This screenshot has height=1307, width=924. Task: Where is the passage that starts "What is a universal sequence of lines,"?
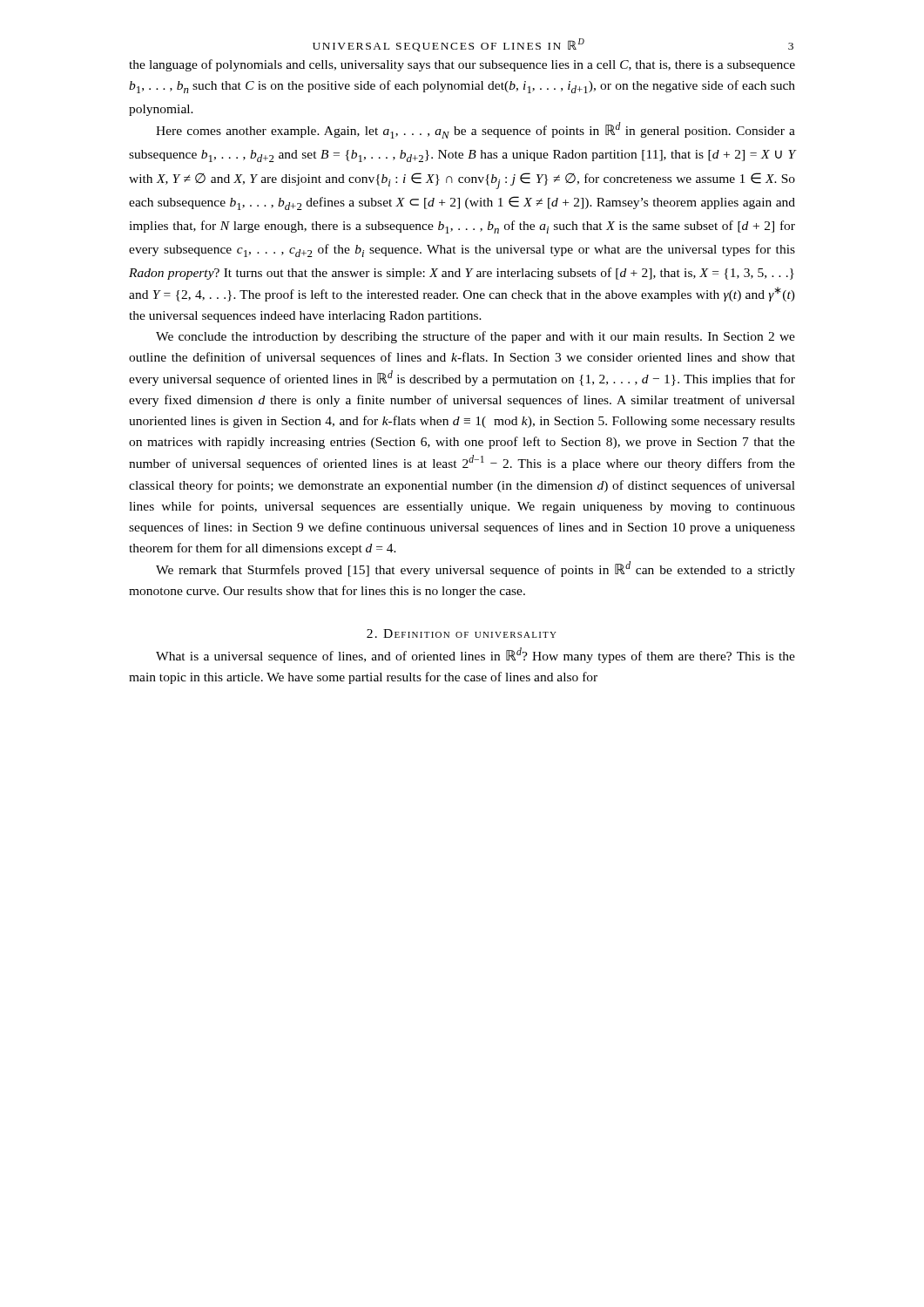click(462, 666)
